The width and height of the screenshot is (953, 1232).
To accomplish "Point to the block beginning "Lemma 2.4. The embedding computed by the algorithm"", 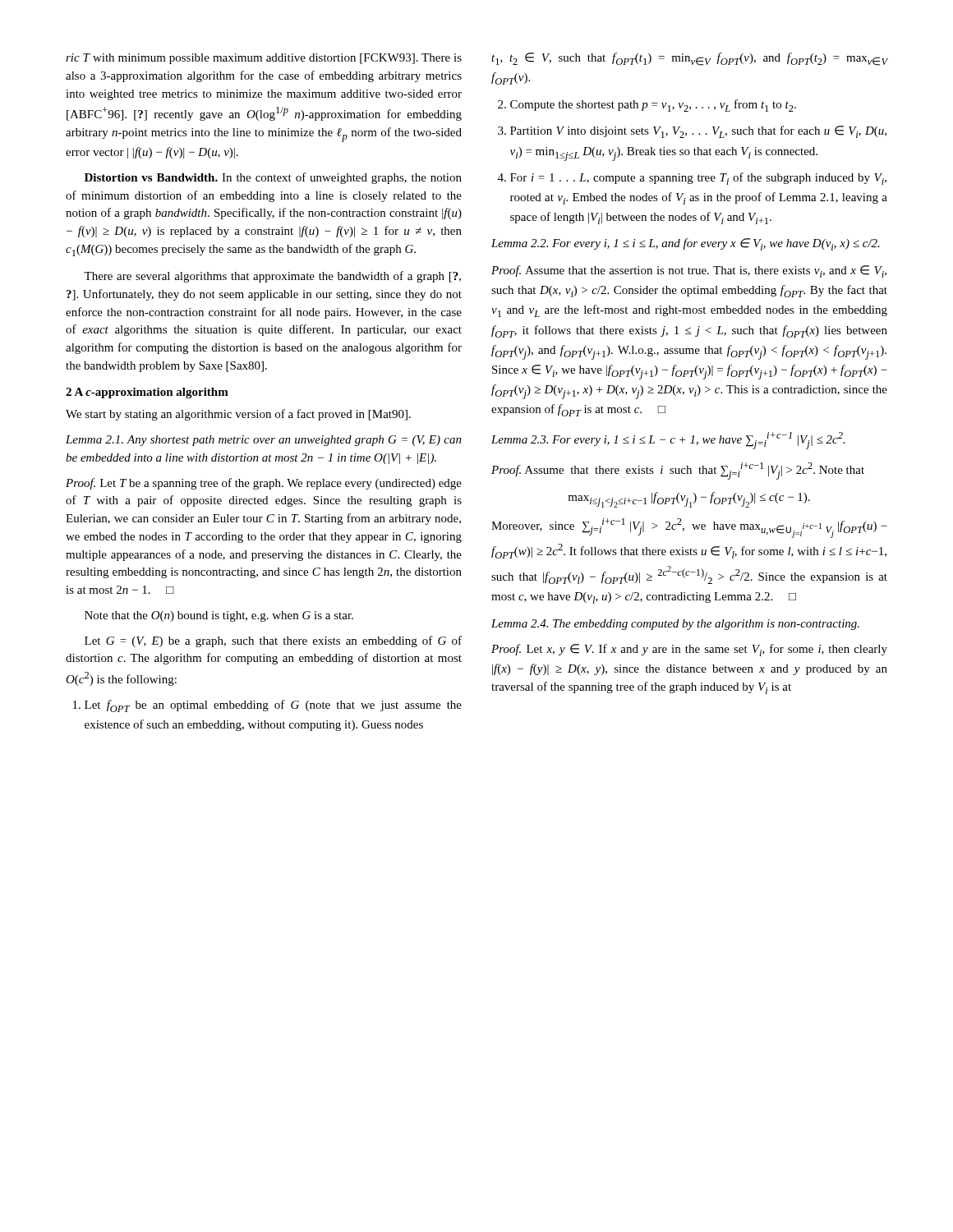I will (x=689, y=624).
